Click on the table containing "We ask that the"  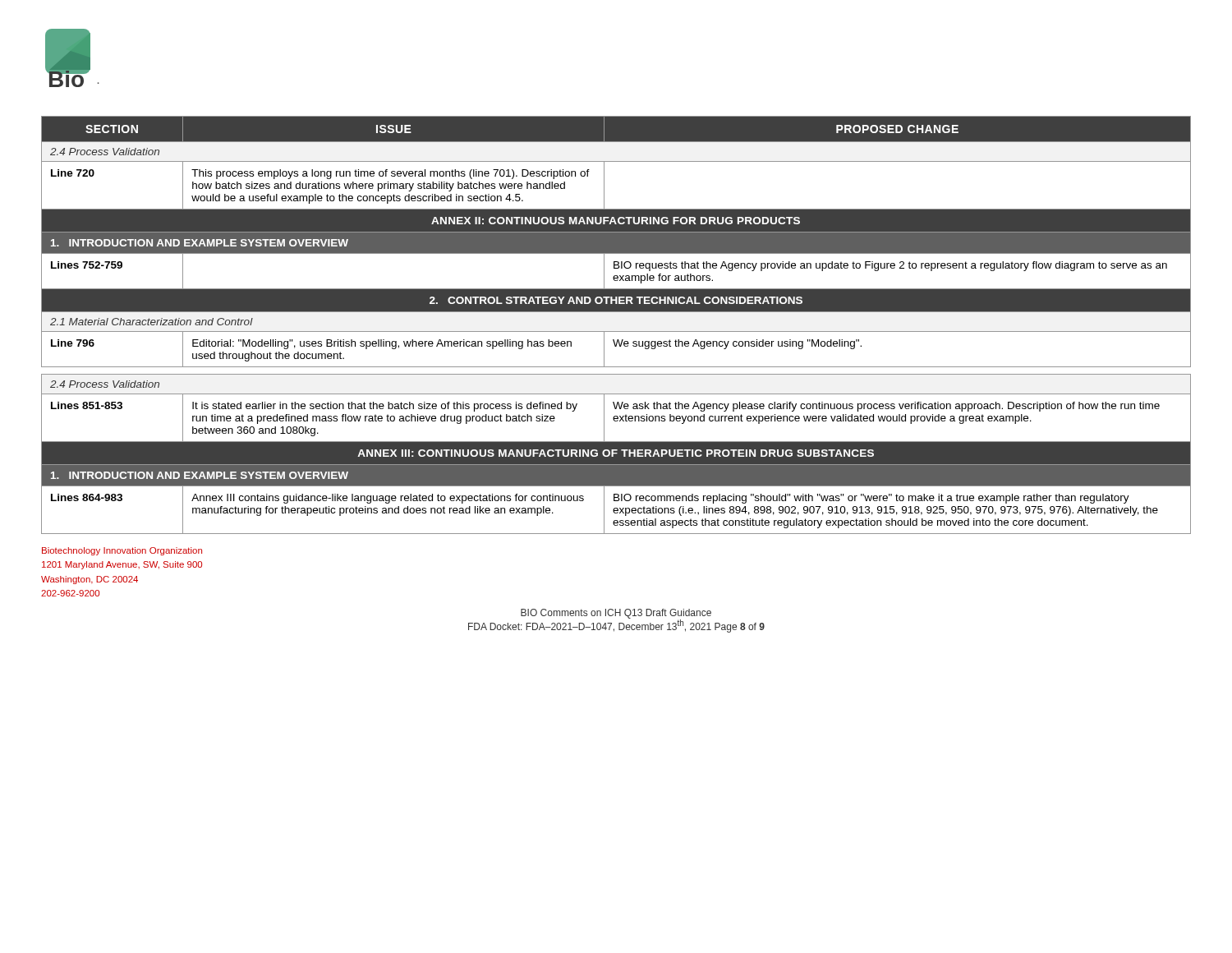(616, 325)
